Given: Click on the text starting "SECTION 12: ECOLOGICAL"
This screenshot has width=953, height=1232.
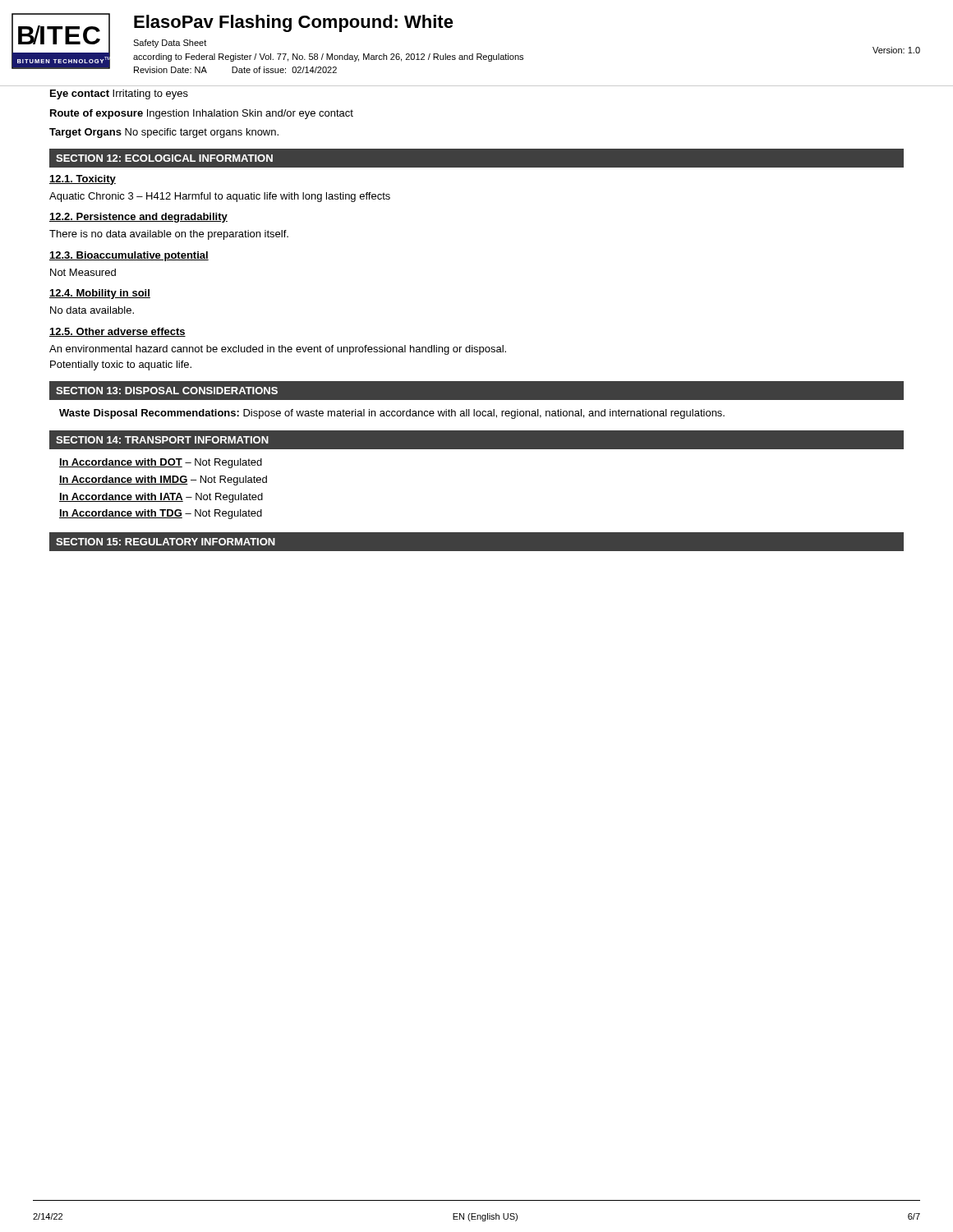Looking at the screenshot, I should click(x=165, y=158).
